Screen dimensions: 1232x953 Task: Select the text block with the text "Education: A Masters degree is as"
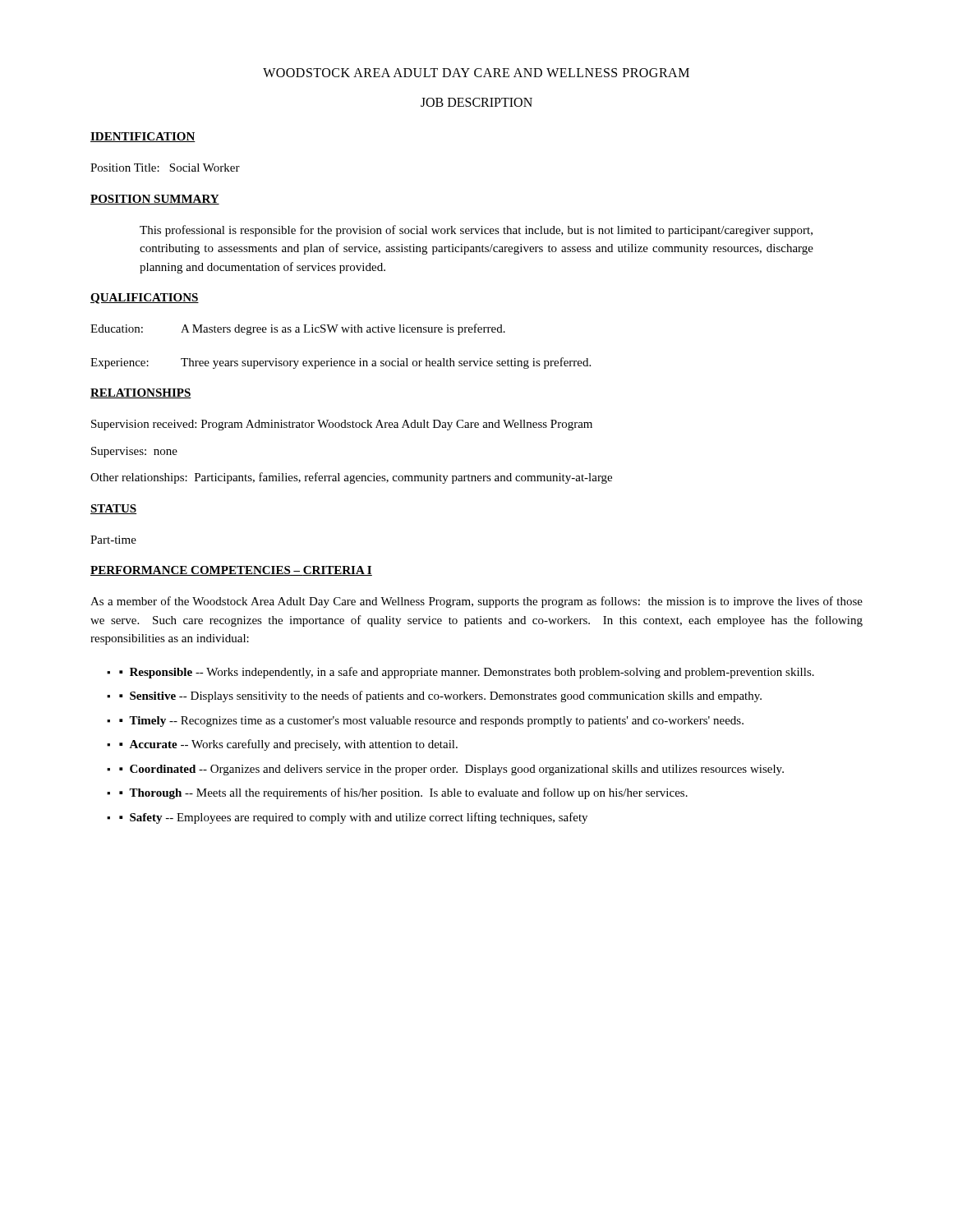pyautogui.click(x=476, y=329)
